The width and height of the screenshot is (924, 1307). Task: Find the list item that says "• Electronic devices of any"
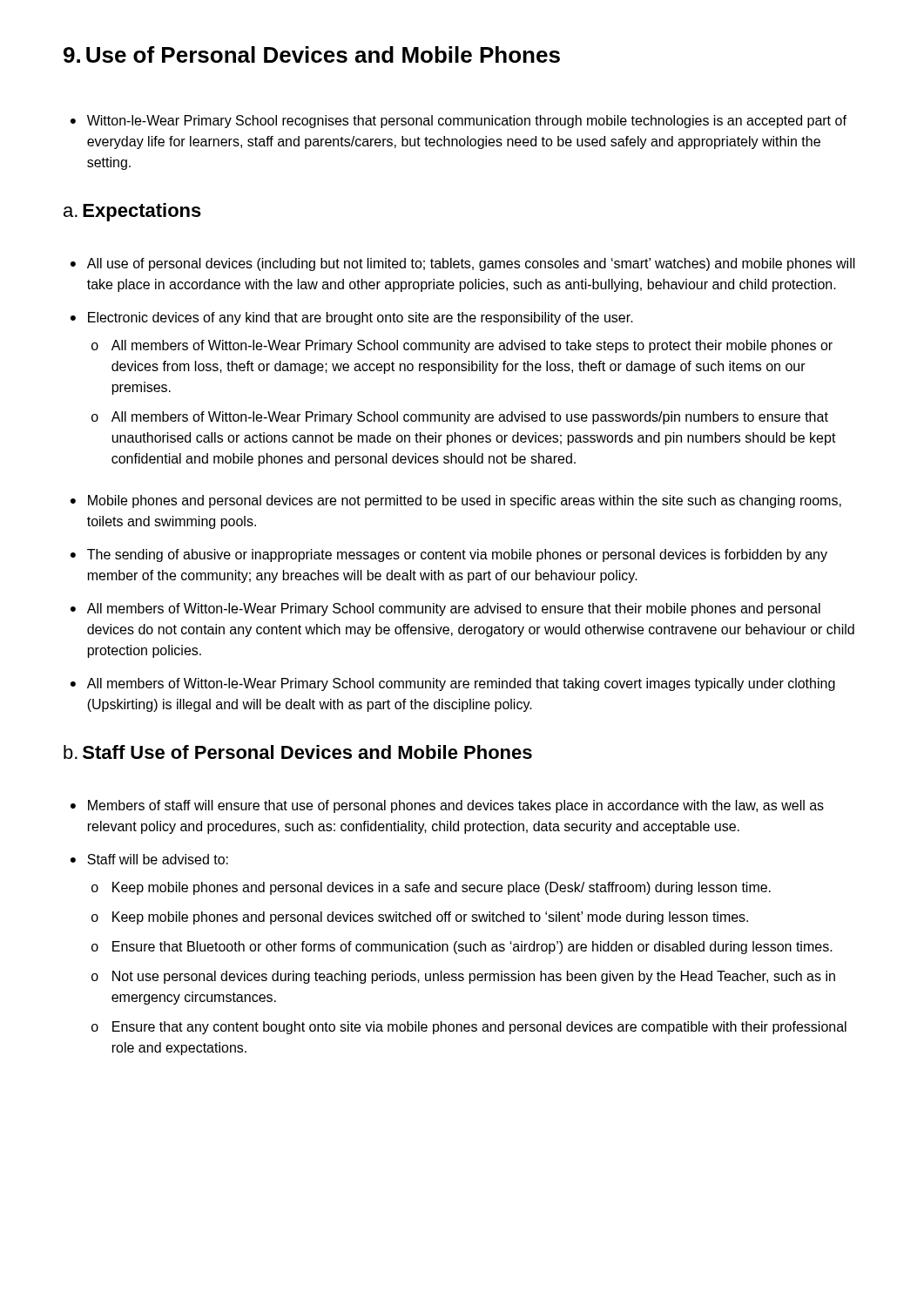click(352, 318)
